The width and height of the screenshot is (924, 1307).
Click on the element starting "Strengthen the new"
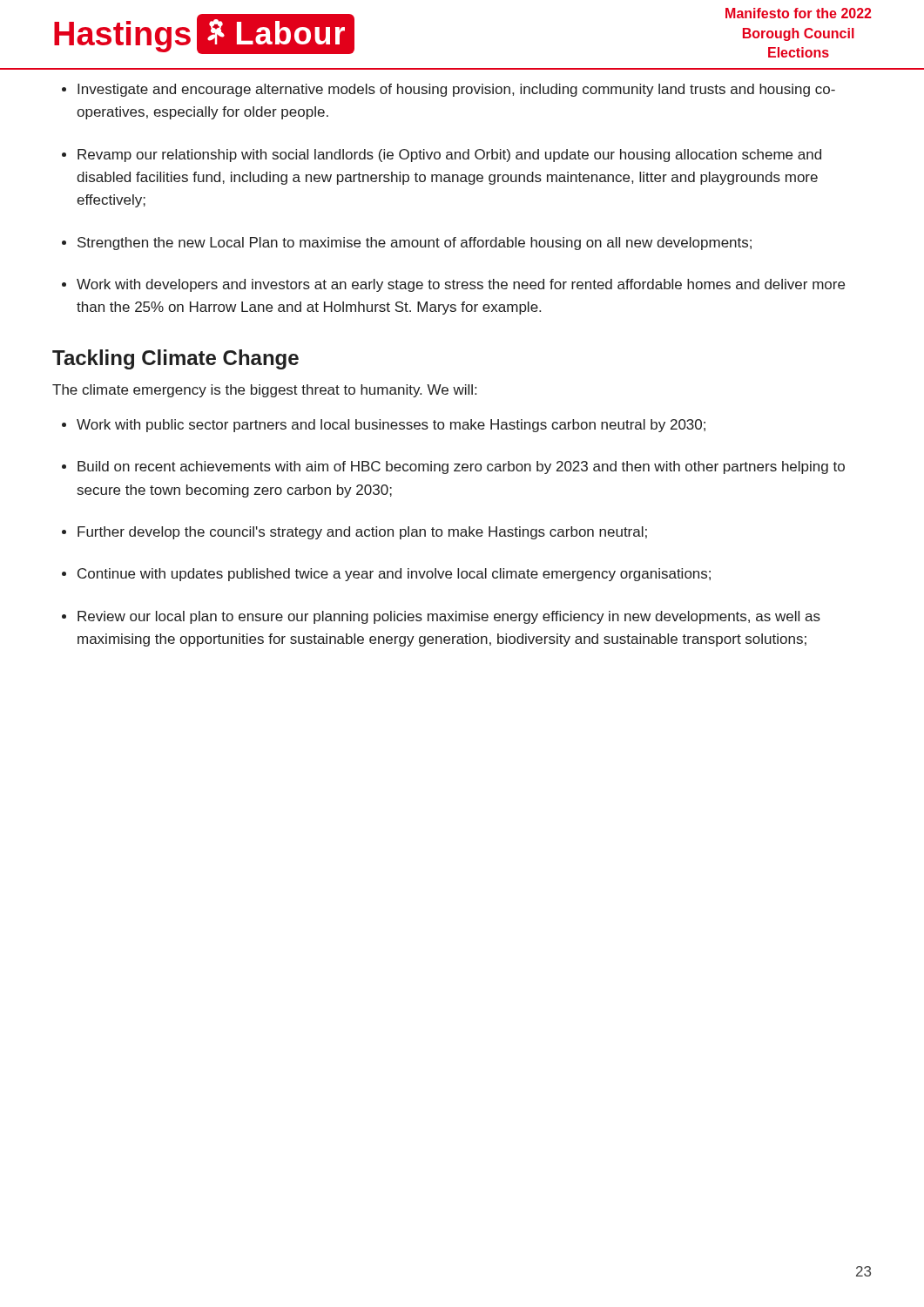[415, 242]
